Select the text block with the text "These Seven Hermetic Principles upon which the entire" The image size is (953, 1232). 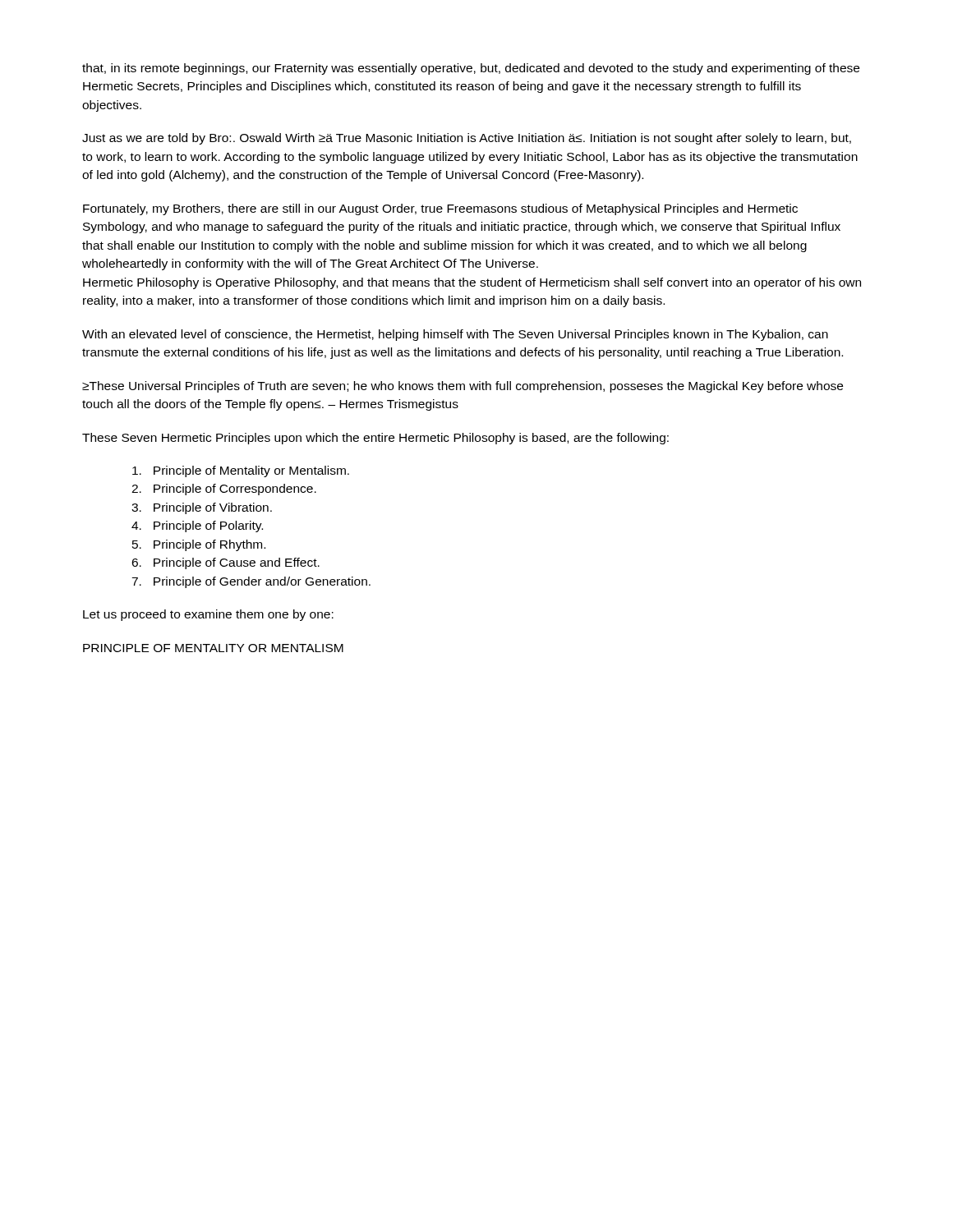point(376,437)
